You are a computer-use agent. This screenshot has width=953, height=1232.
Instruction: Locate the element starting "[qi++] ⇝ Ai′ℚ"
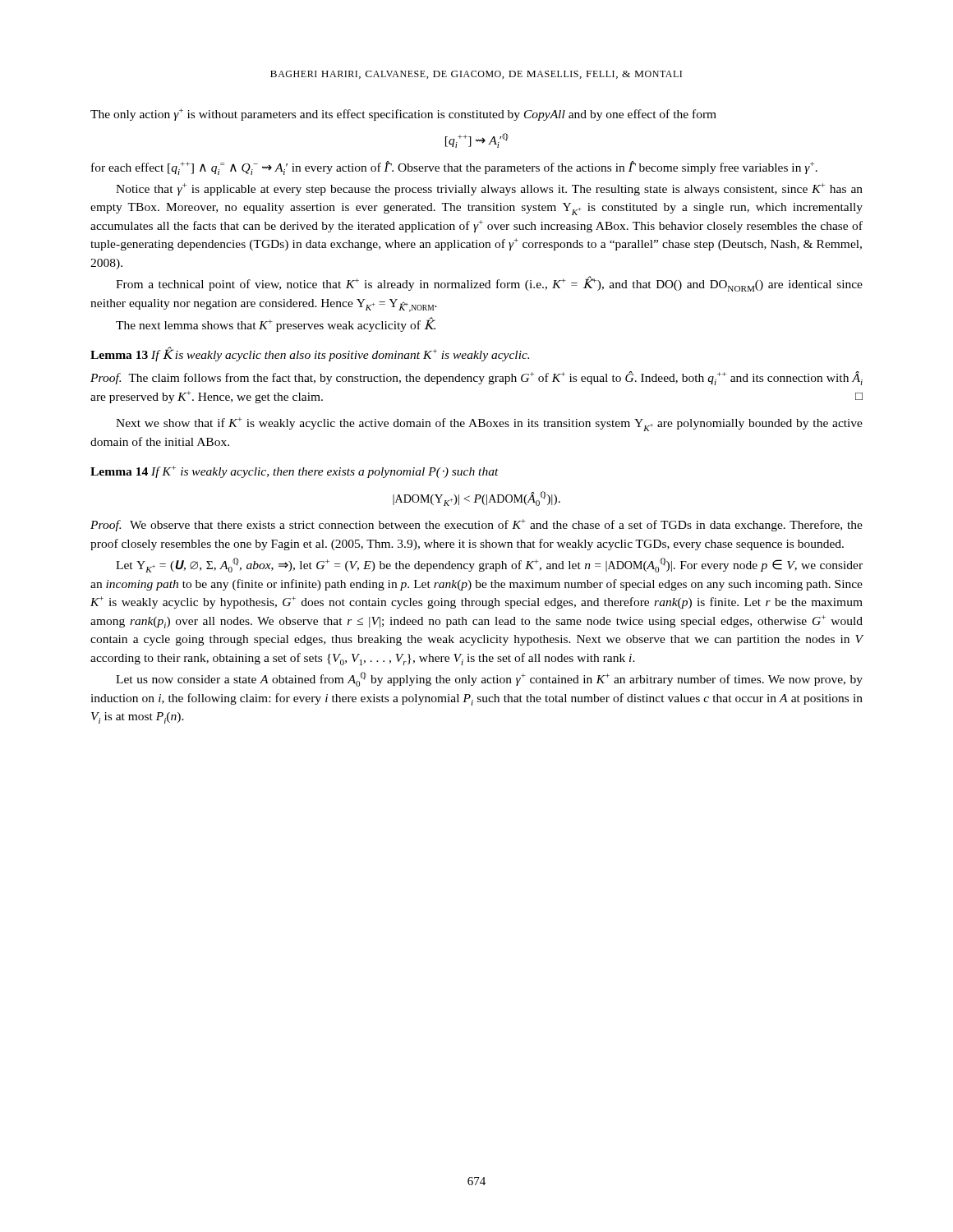[476, 141]
